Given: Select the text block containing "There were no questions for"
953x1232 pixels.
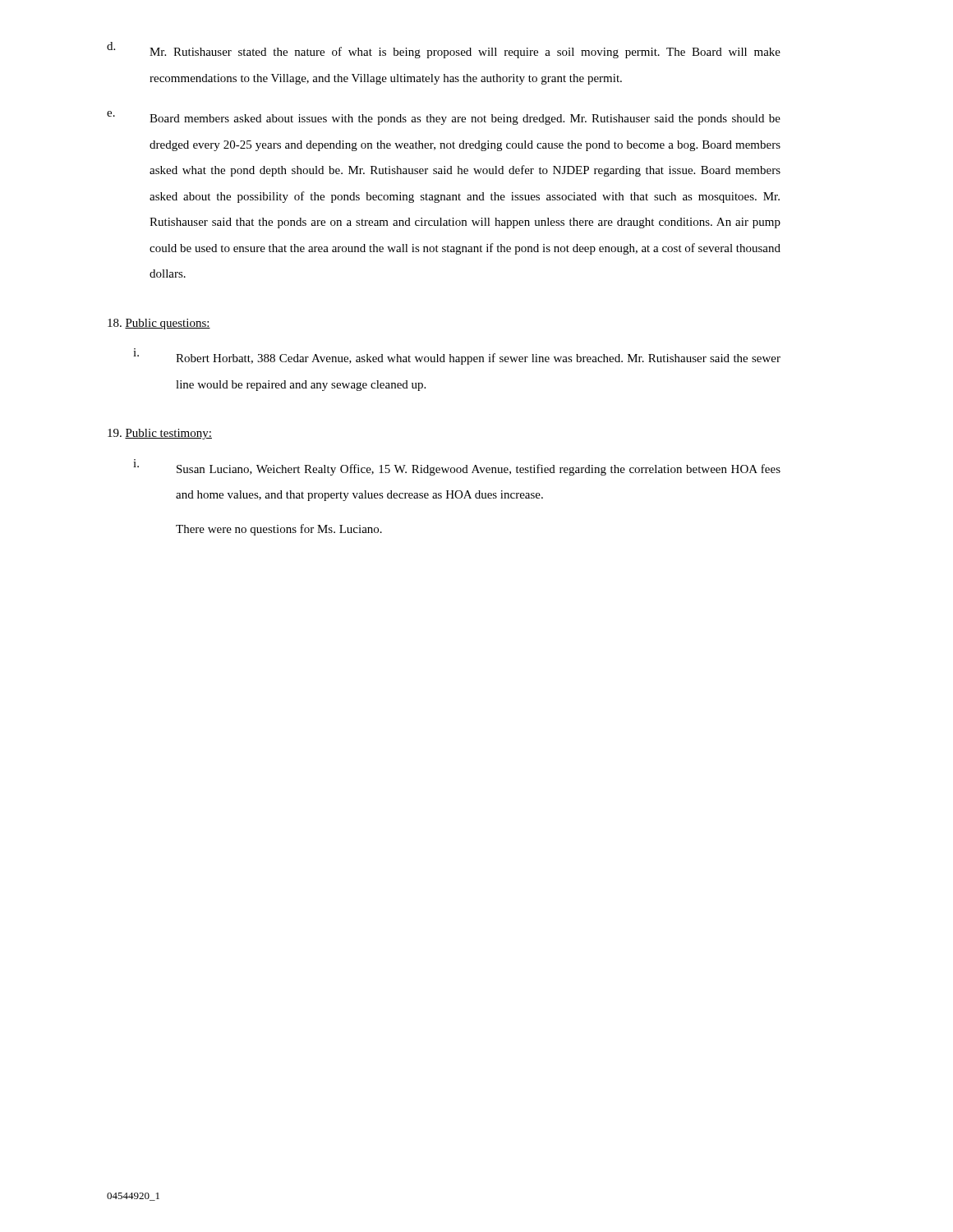Looking at the screenshot, I should [279, 529].
